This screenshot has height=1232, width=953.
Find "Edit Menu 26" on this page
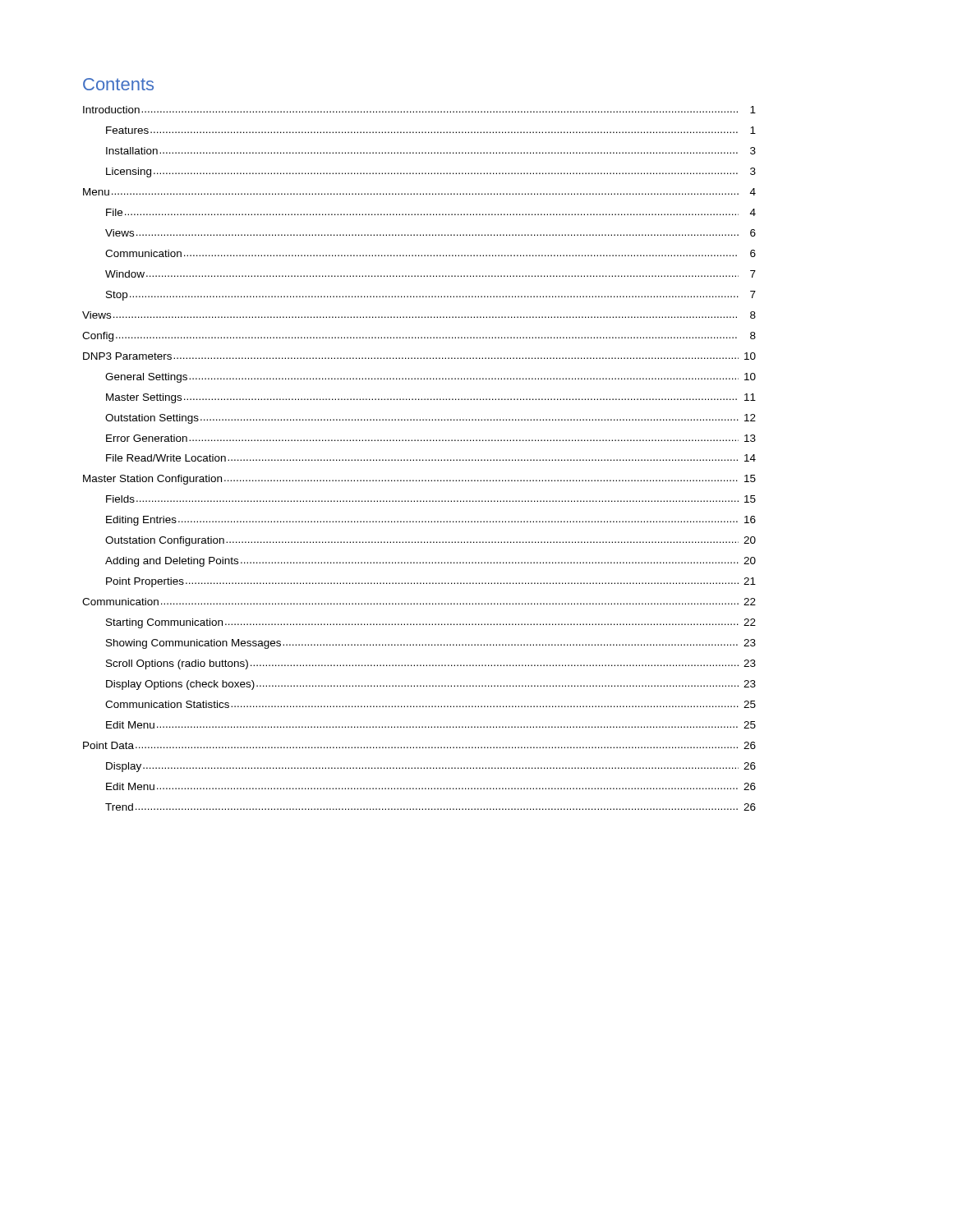pos(419,787)
